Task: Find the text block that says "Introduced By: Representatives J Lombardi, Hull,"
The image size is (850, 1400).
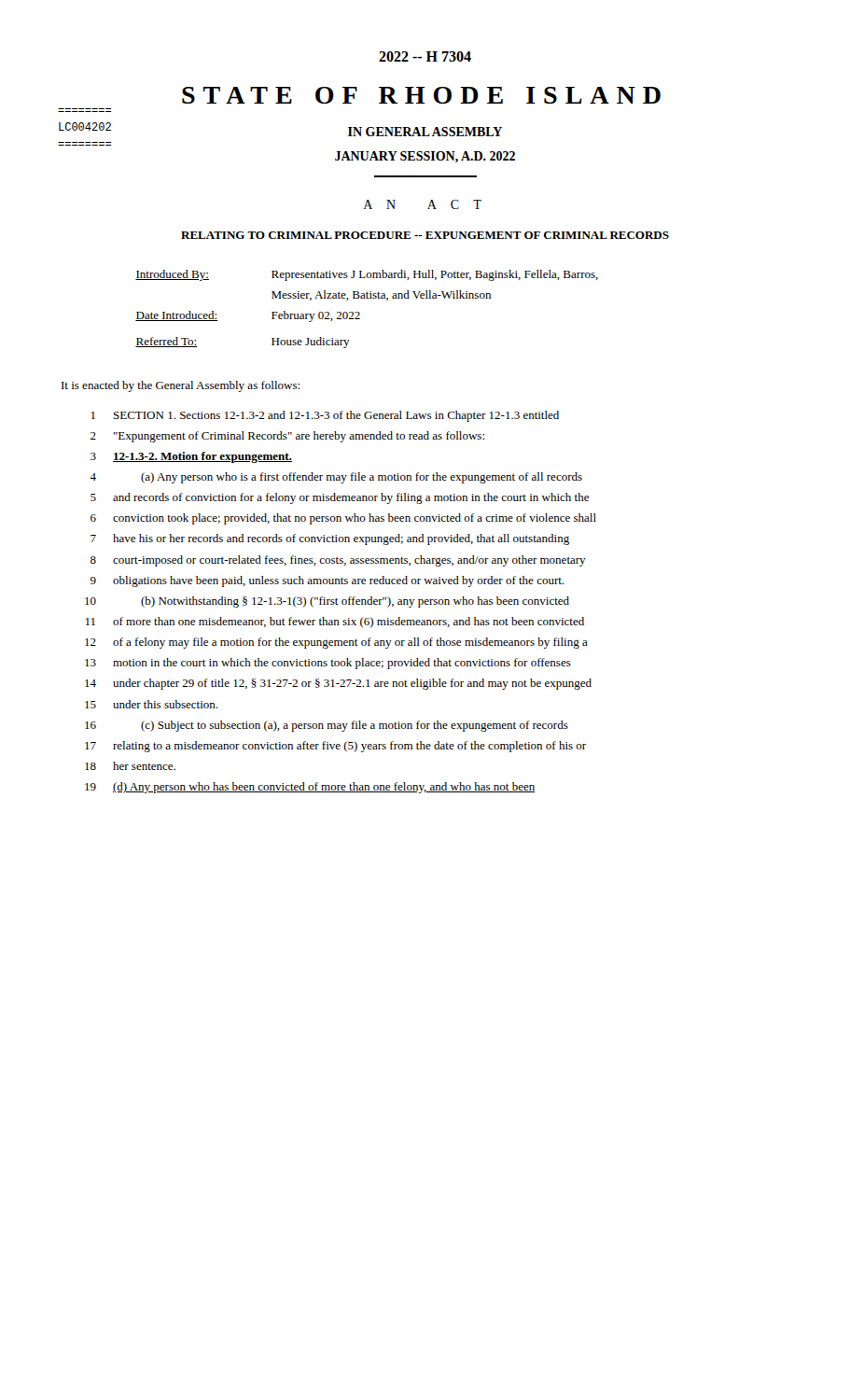Action: click(x=425, y=295)
